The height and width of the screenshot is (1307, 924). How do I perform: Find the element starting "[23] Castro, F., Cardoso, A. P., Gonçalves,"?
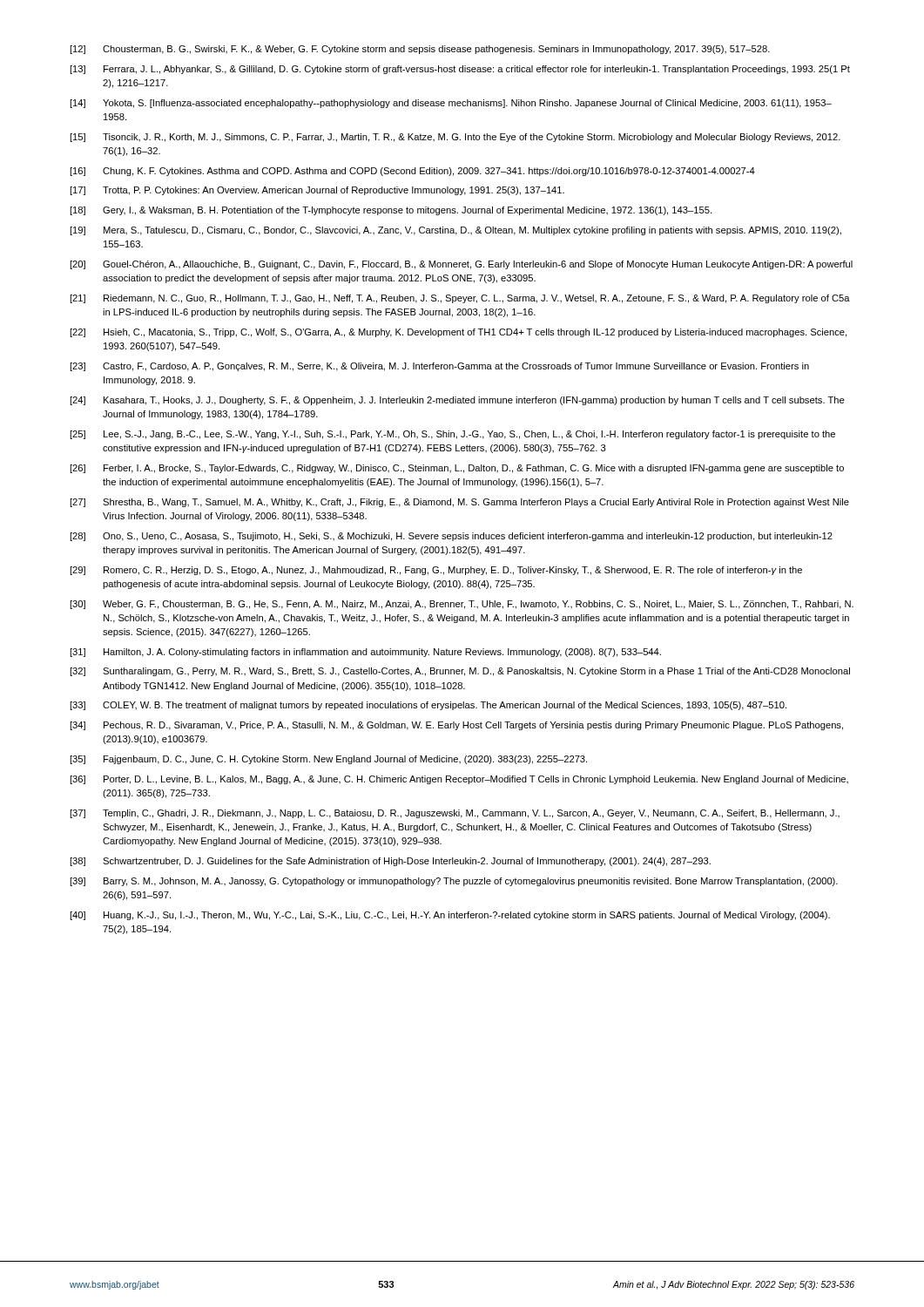(462, 373)
